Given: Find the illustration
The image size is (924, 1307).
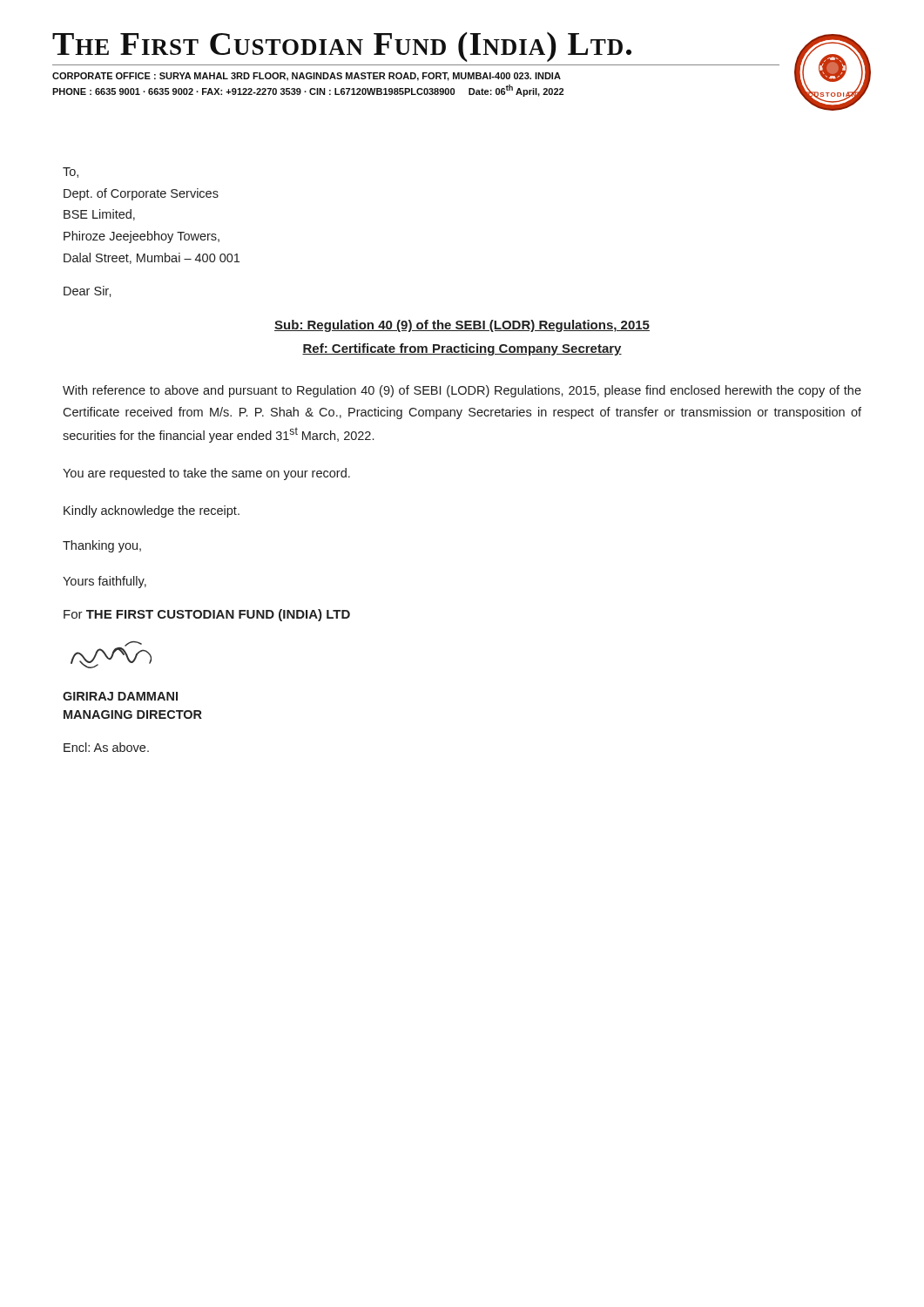Looking at the screenshot, I should point(462,656).
